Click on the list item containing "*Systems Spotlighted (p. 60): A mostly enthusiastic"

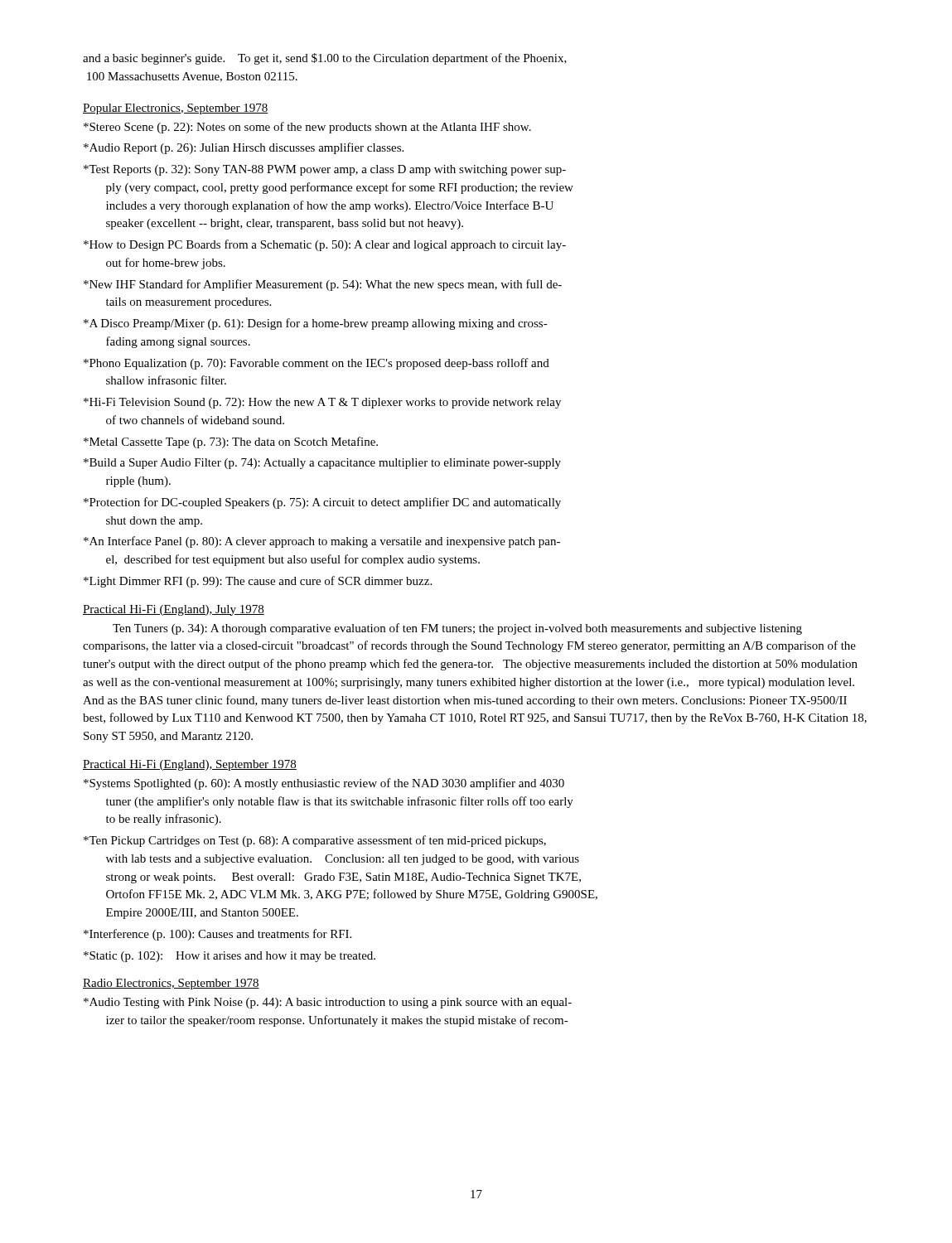328,801
